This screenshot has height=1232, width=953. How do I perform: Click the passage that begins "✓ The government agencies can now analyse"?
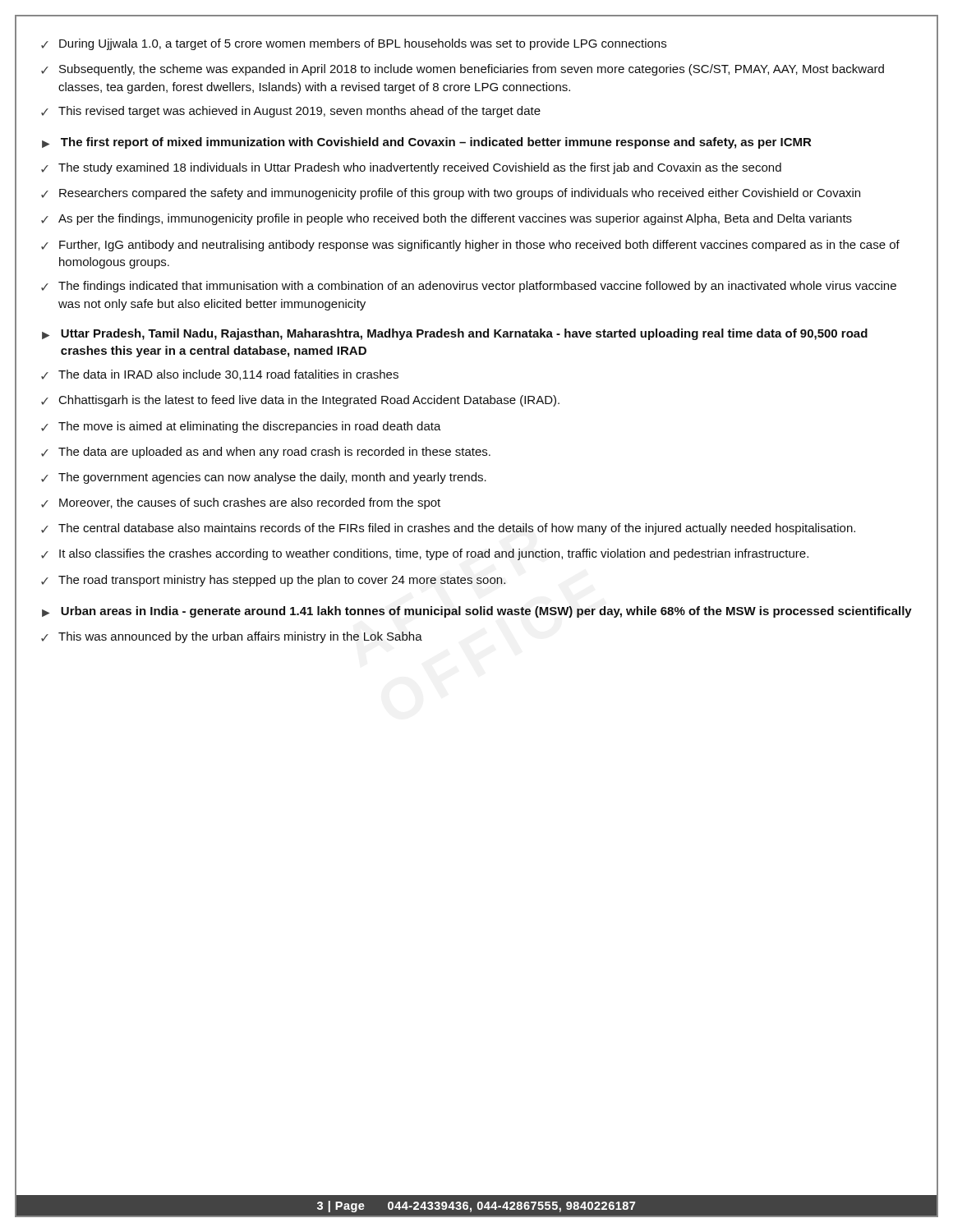click(x=263, y=478)
